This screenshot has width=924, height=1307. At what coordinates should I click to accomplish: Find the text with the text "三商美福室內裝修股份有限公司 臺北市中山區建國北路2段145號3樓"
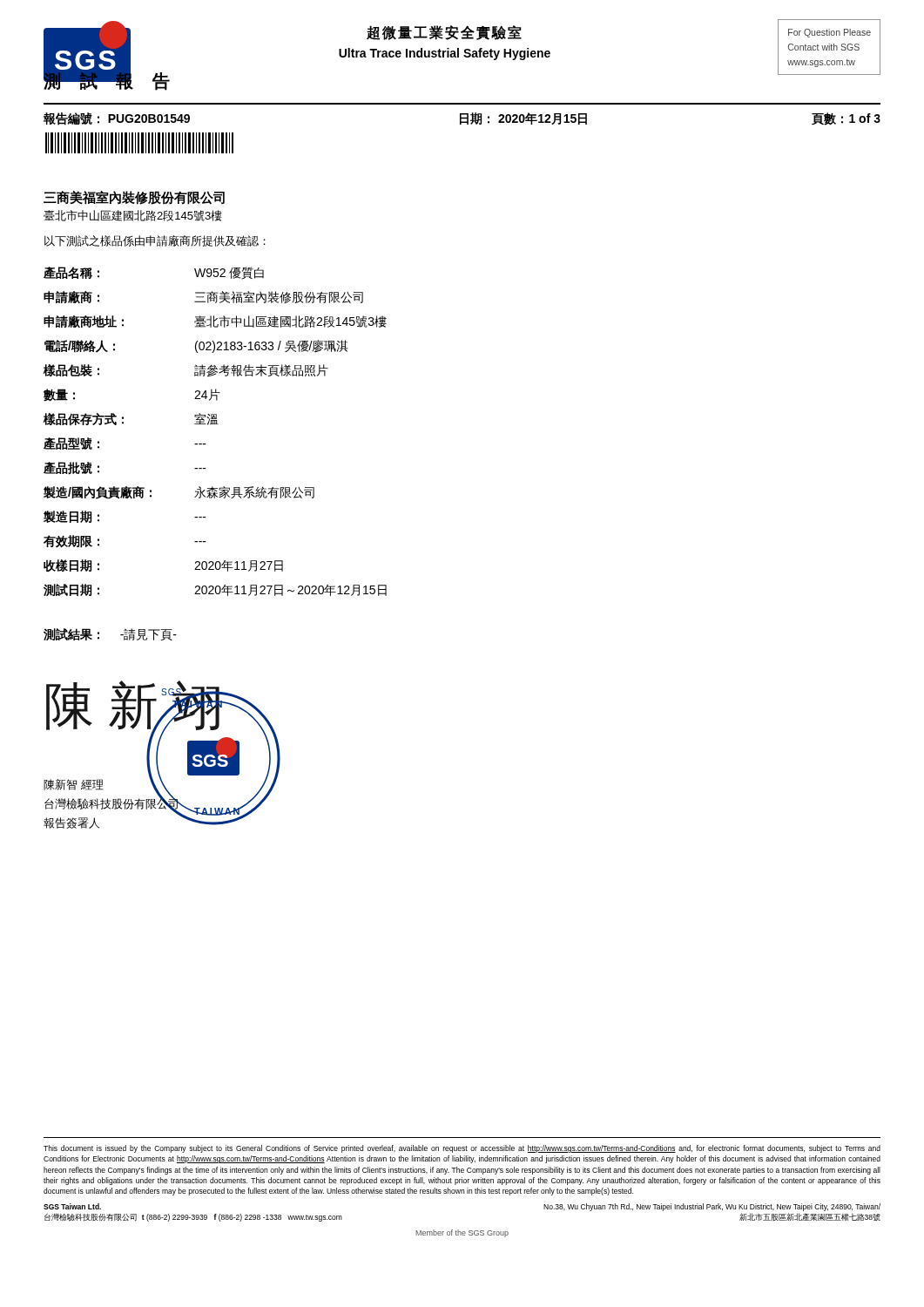click(135, 207)
